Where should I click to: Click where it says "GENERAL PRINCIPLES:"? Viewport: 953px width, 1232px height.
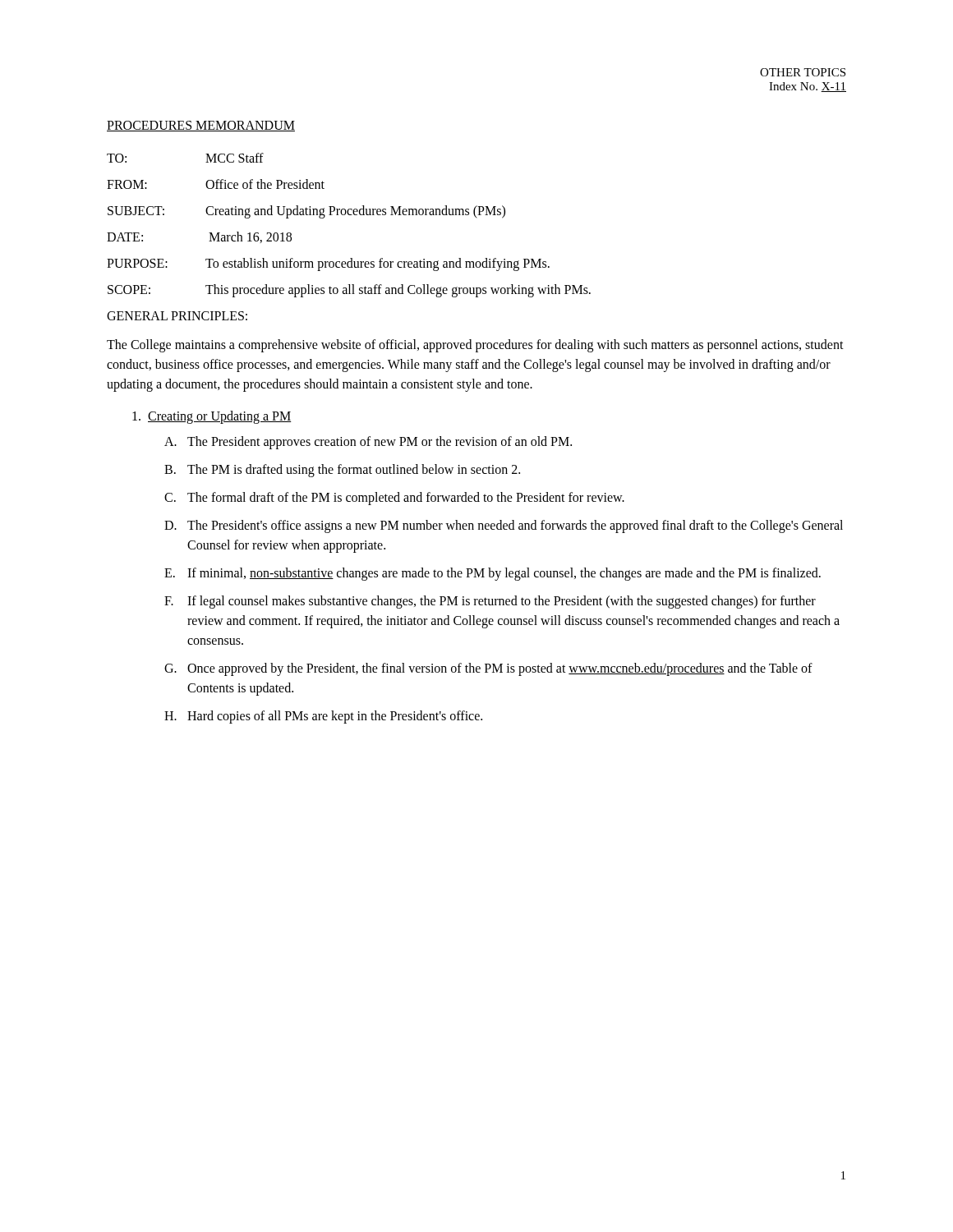(178, 316)
